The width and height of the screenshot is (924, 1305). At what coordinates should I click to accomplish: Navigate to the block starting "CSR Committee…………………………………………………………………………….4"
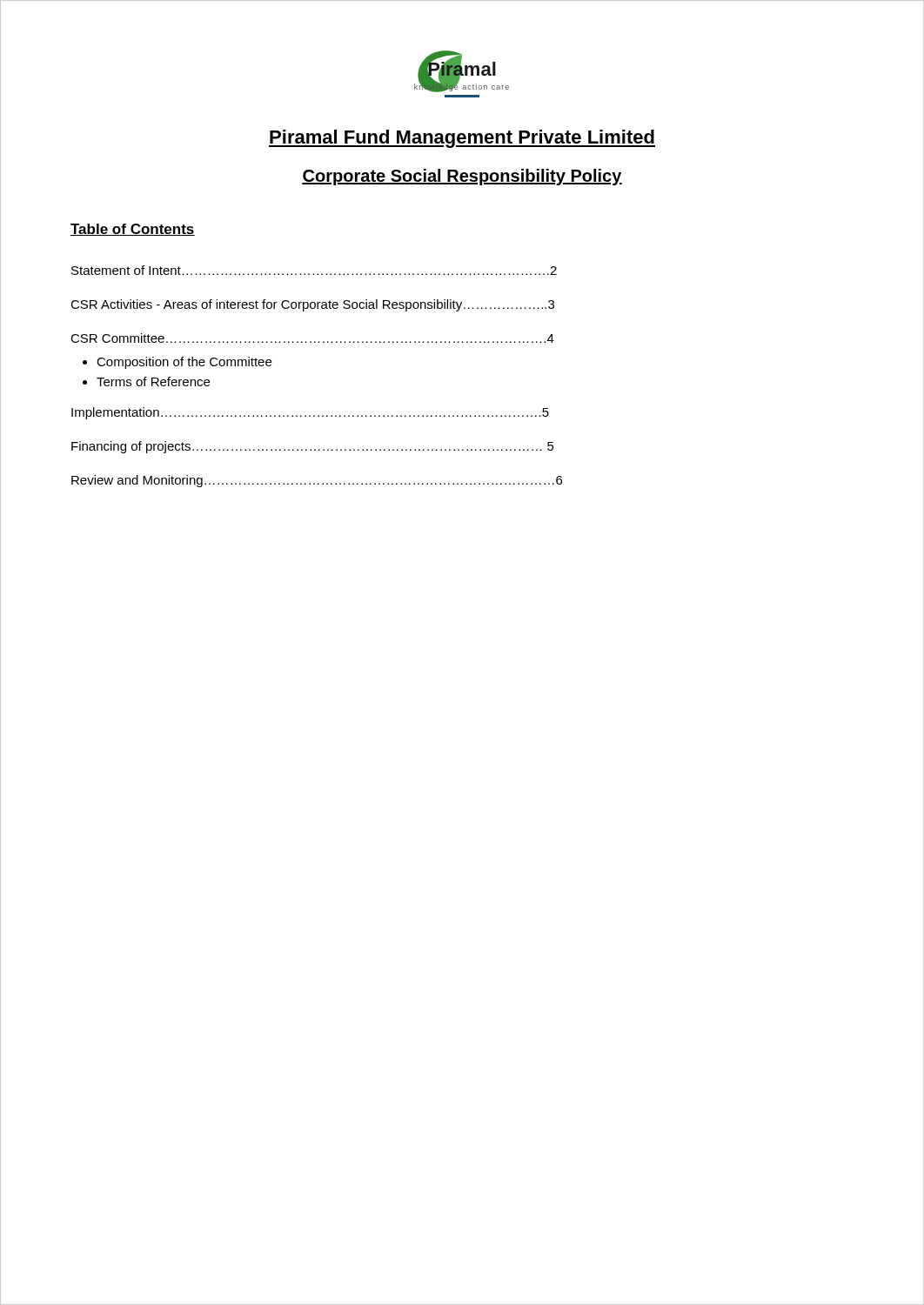click(312, 338)
